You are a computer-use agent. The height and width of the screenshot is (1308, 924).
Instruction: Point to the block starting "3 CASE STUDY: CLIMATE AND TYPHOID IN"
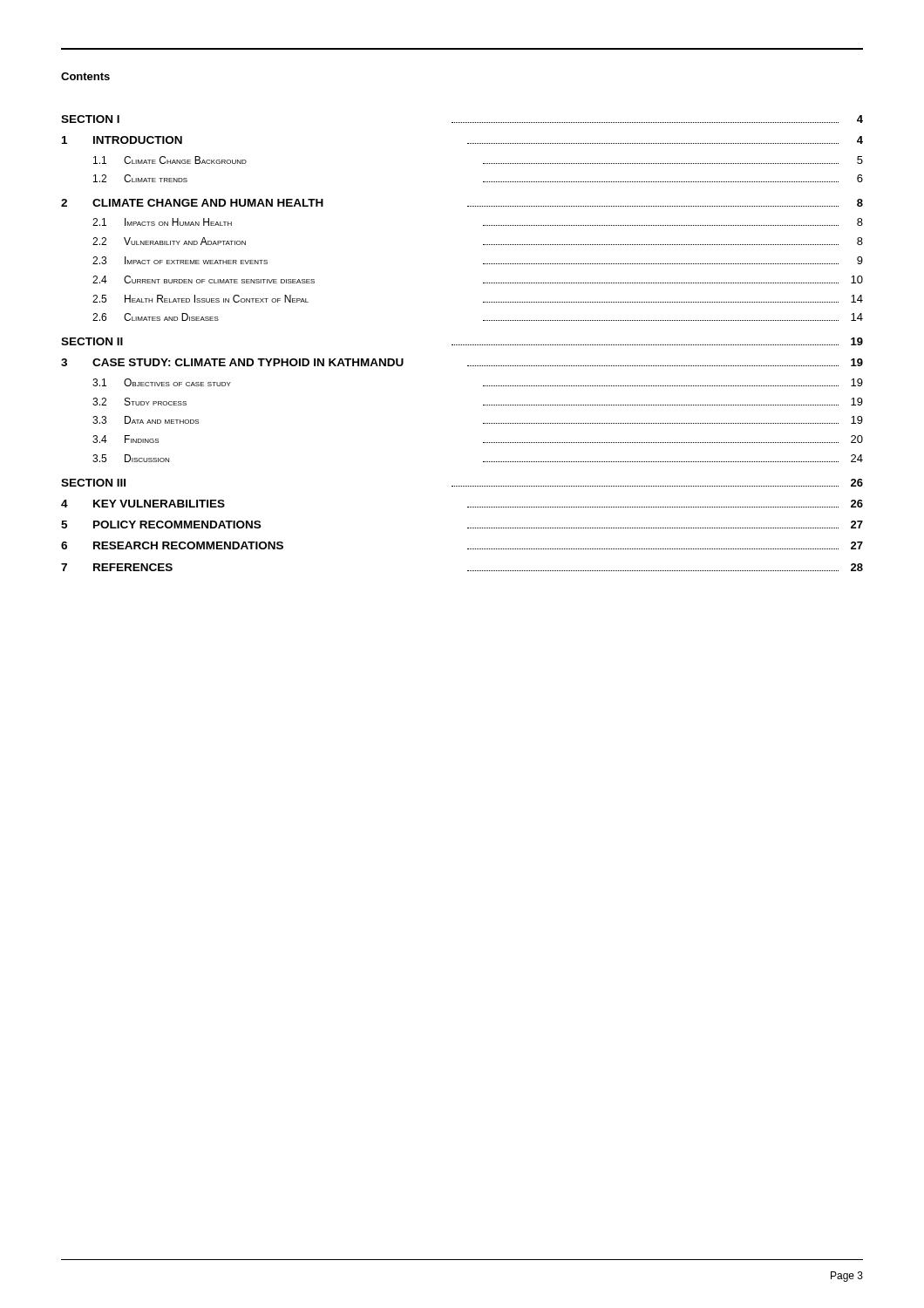462,363
